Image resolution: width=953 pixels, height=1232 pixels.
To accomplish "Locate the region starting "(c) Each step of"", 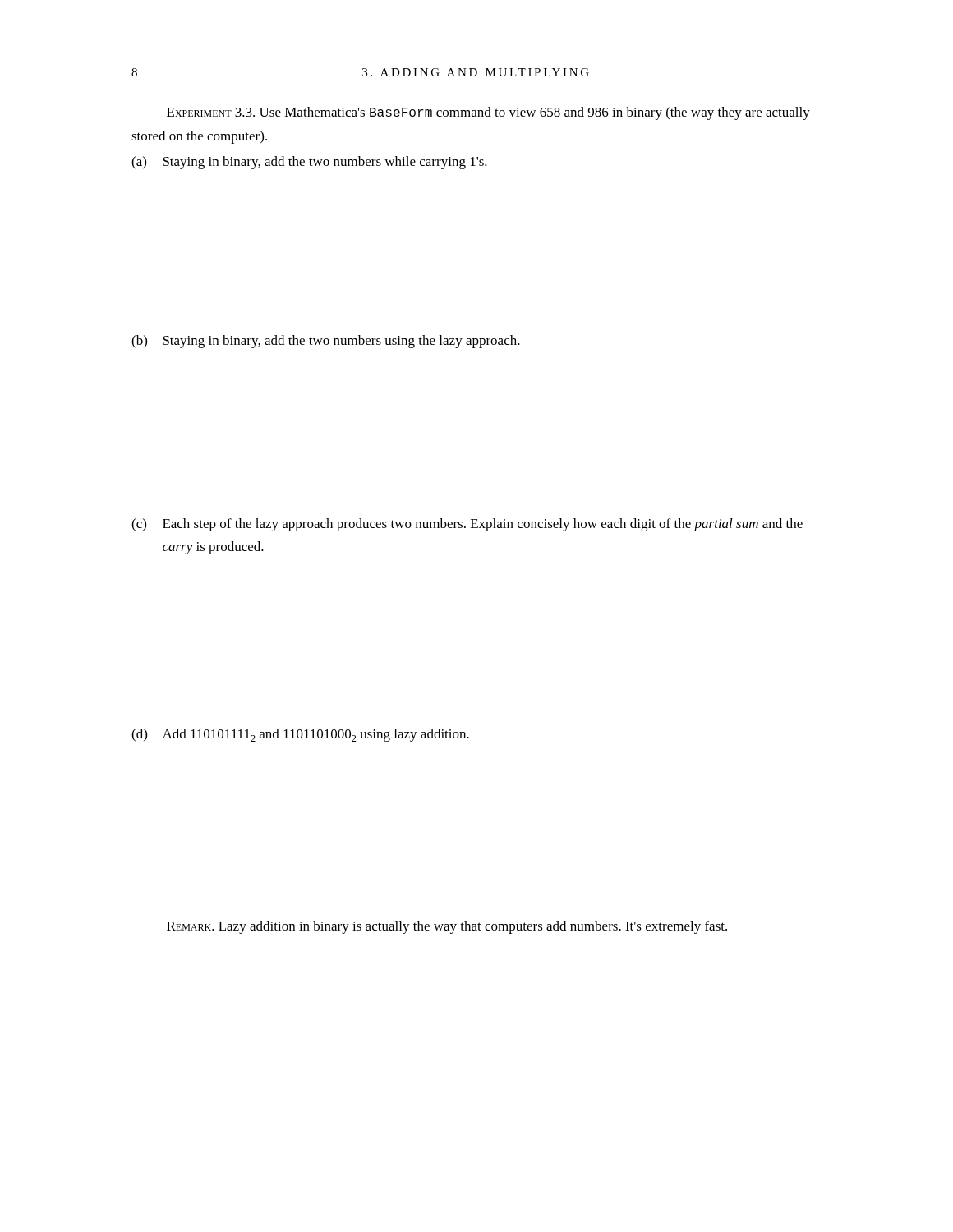I will 476,535.
